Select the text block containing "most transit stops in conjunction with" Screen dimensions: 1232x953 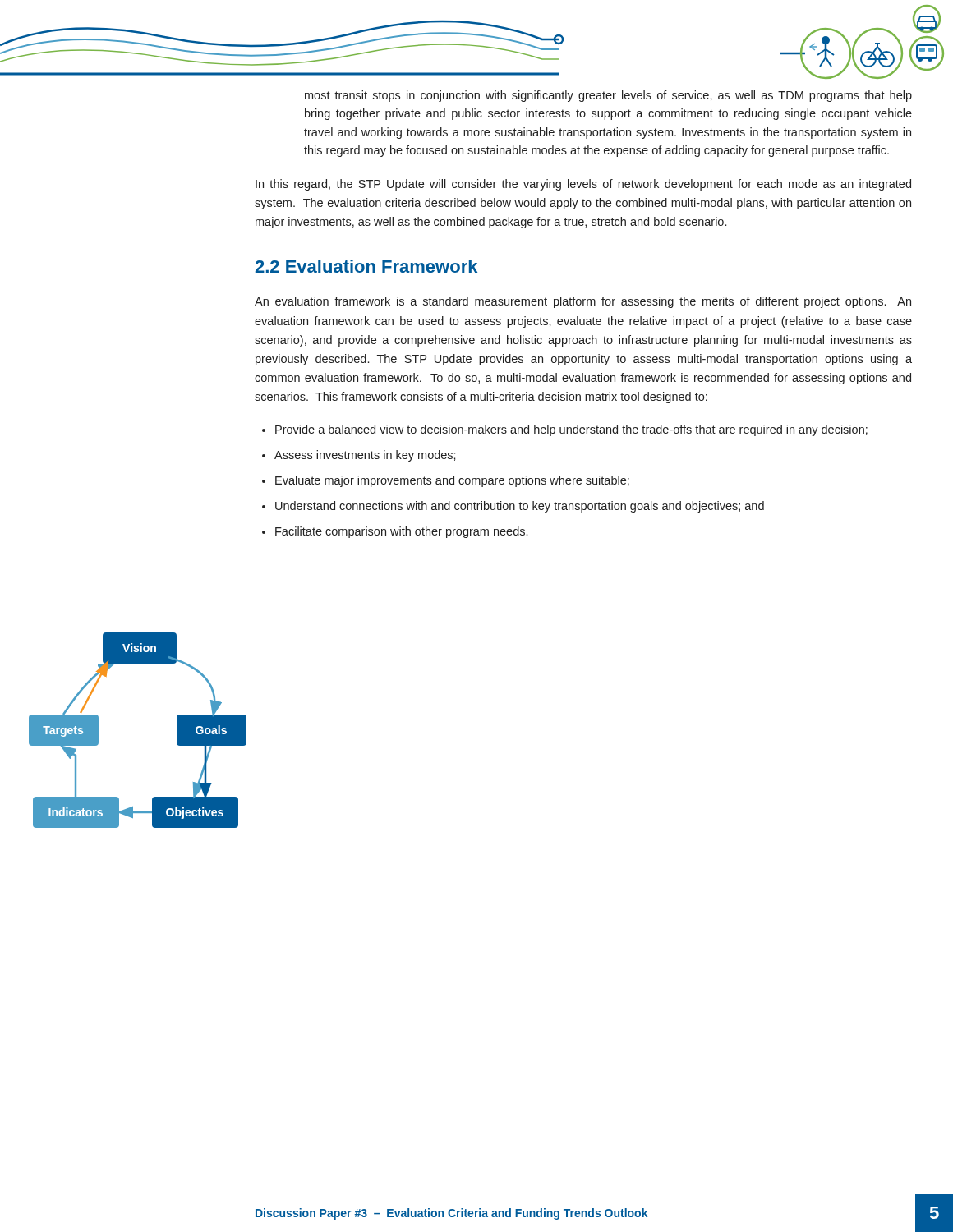608,123
